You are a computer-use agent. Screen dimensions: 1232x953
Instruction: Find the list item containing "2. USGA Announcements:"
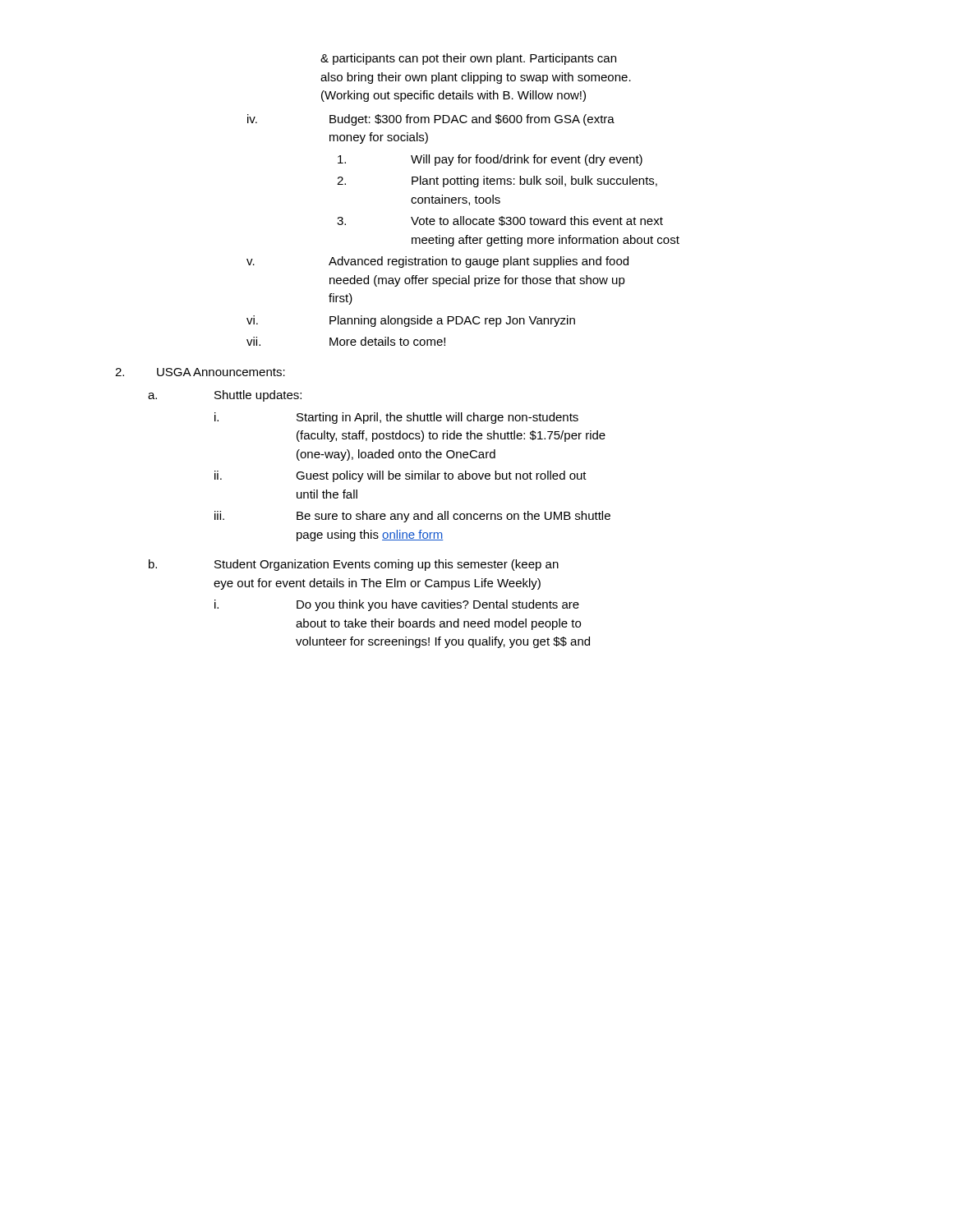coord(176,372)
